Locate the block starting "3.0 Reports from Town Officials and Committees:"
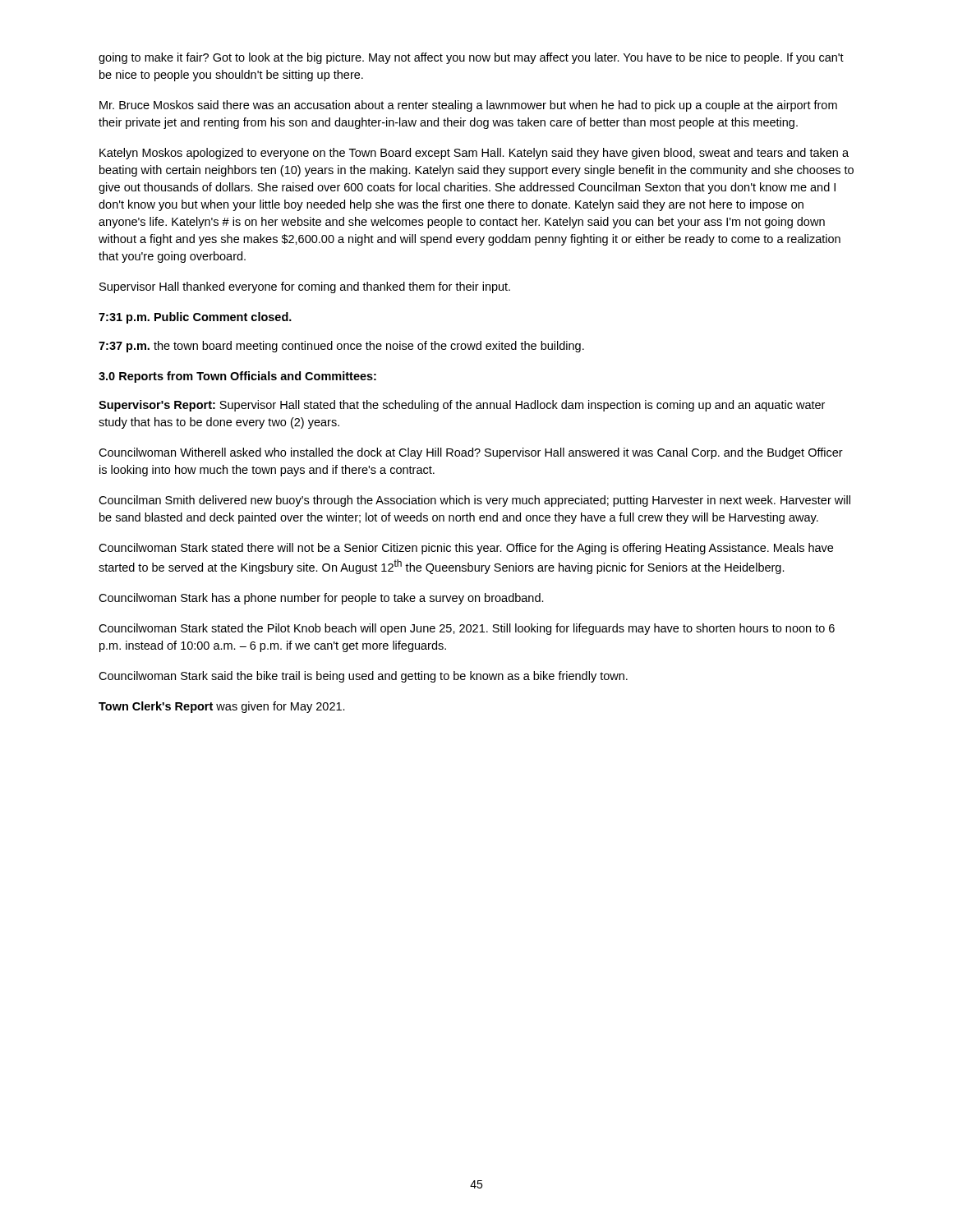 238,376
